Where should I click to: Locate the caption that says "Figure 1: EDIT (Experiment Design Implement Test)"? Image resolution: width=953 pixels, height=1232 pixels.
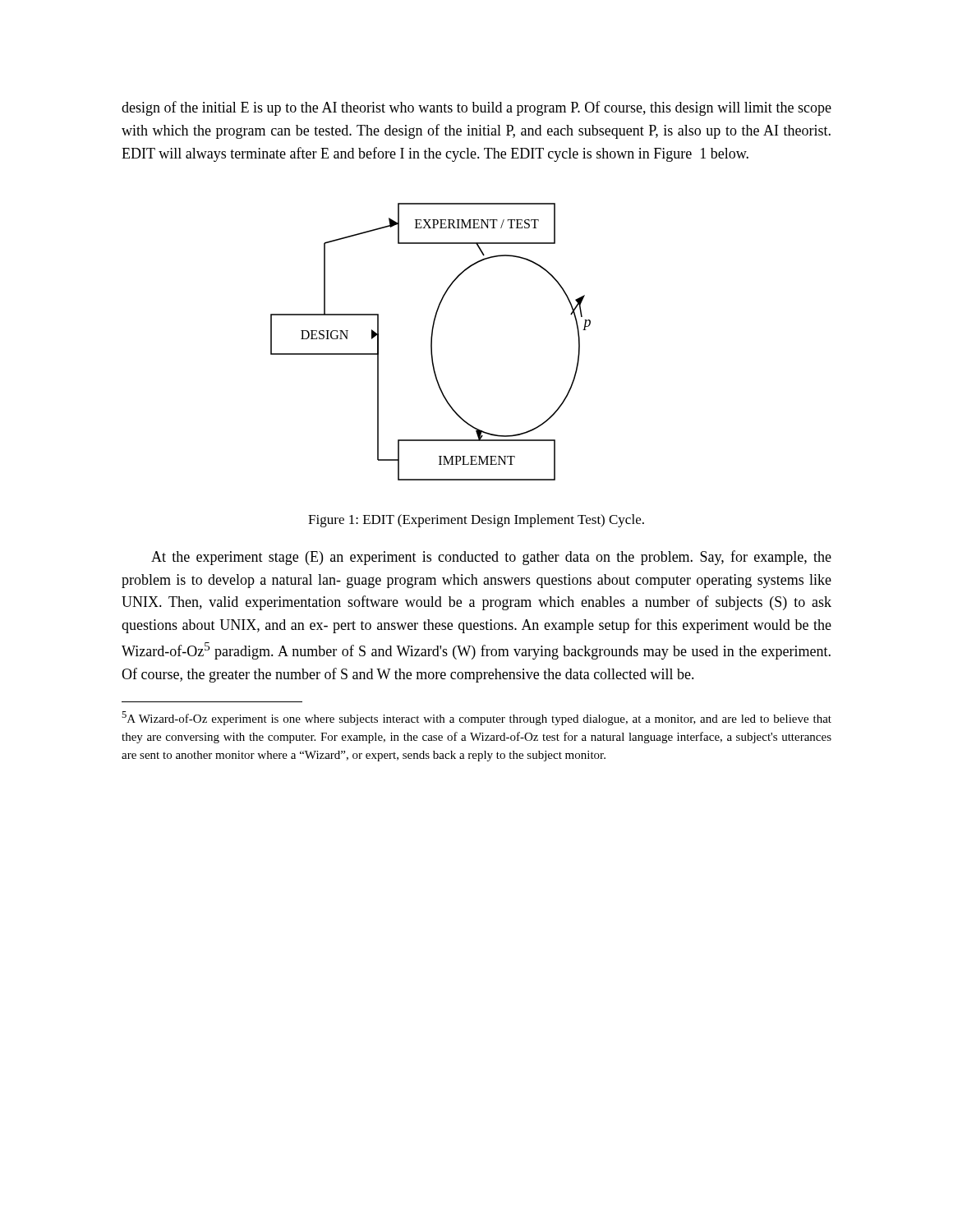476,519
